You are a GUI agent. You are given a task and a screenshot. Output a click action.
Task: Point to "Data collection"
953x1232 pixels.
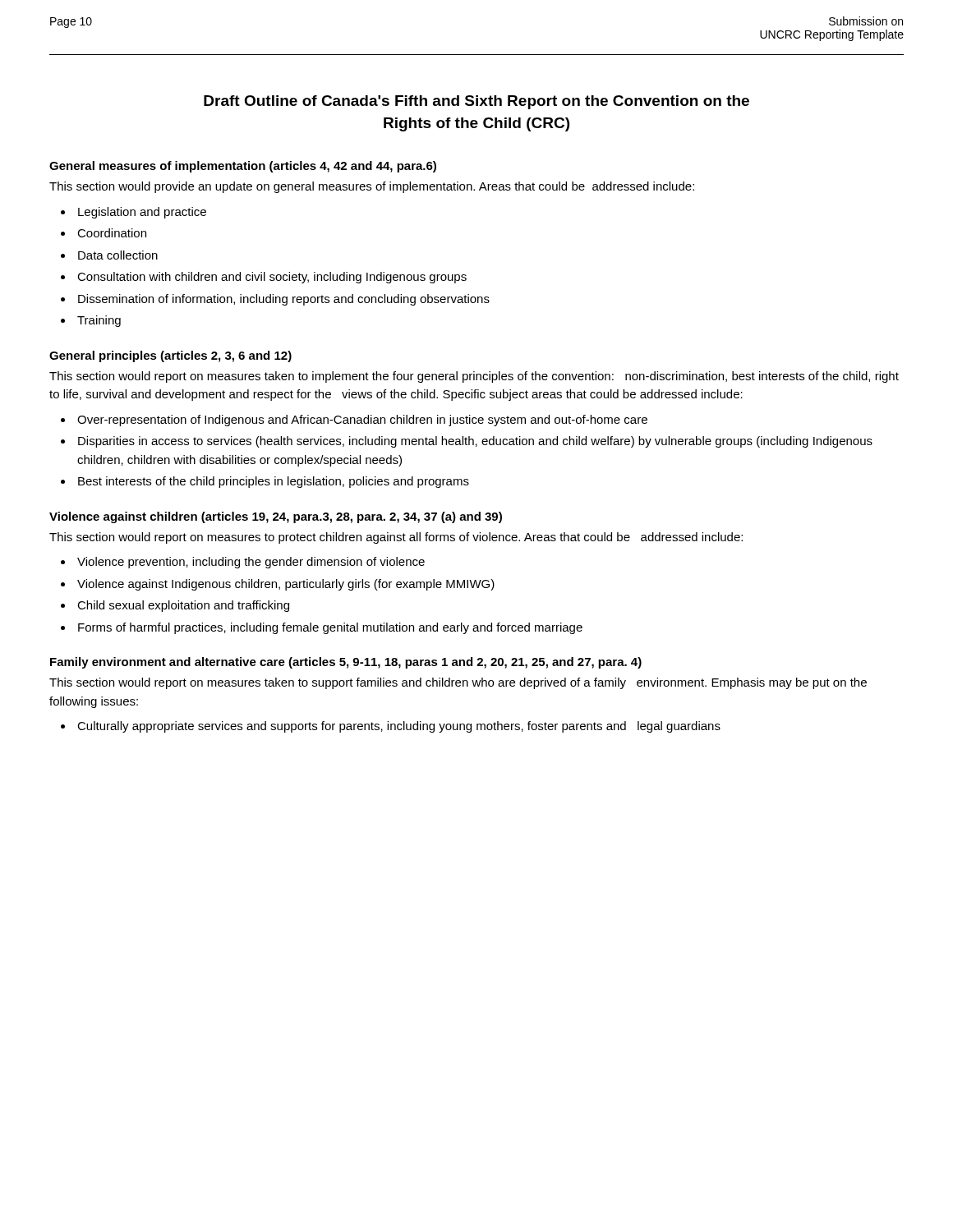[118, 255]
